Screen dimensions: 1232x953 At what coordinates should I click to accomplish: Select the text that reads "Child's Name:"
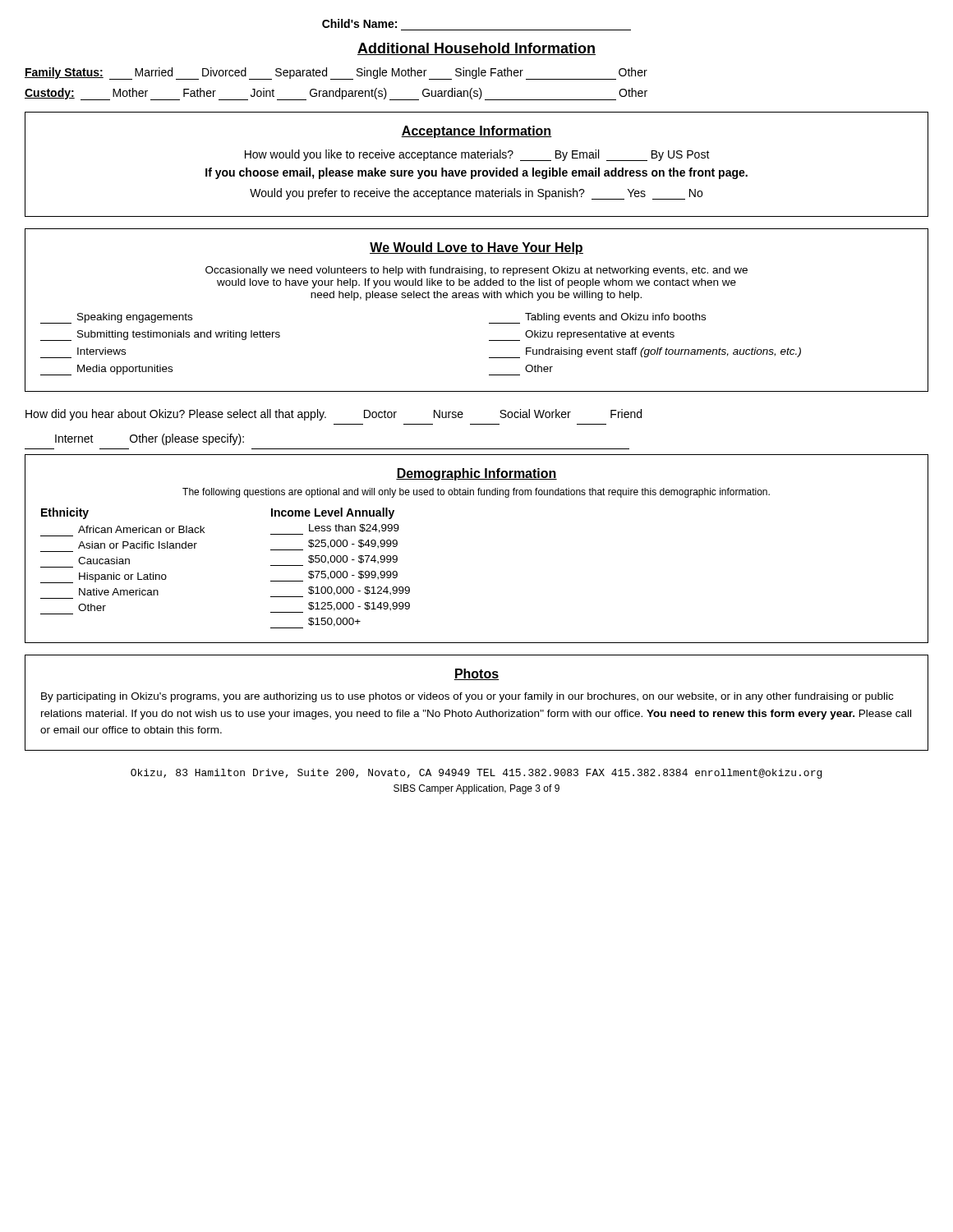(x=476, y=23)
